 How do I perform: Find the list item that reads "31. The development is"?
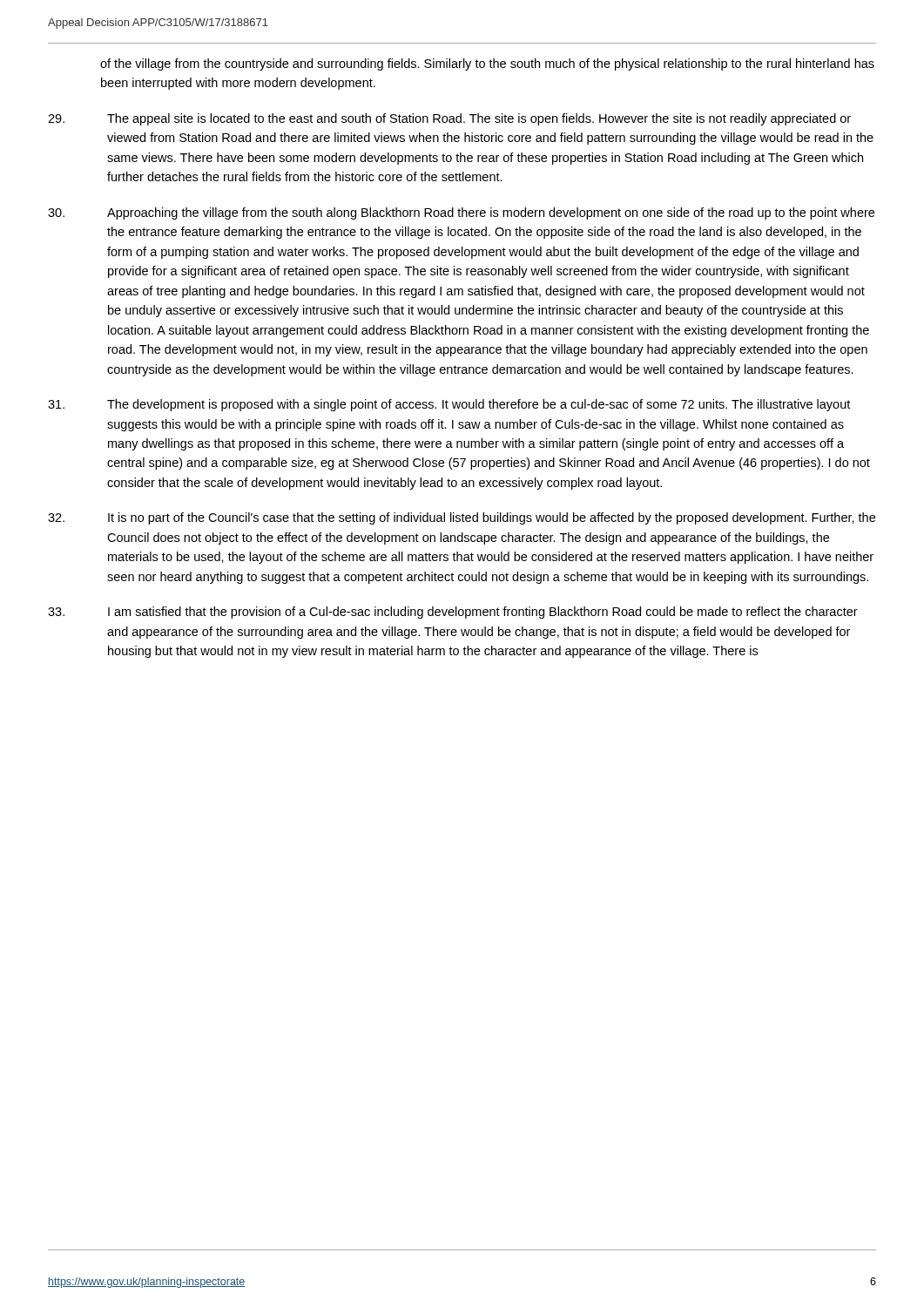[x=462, y=444]
